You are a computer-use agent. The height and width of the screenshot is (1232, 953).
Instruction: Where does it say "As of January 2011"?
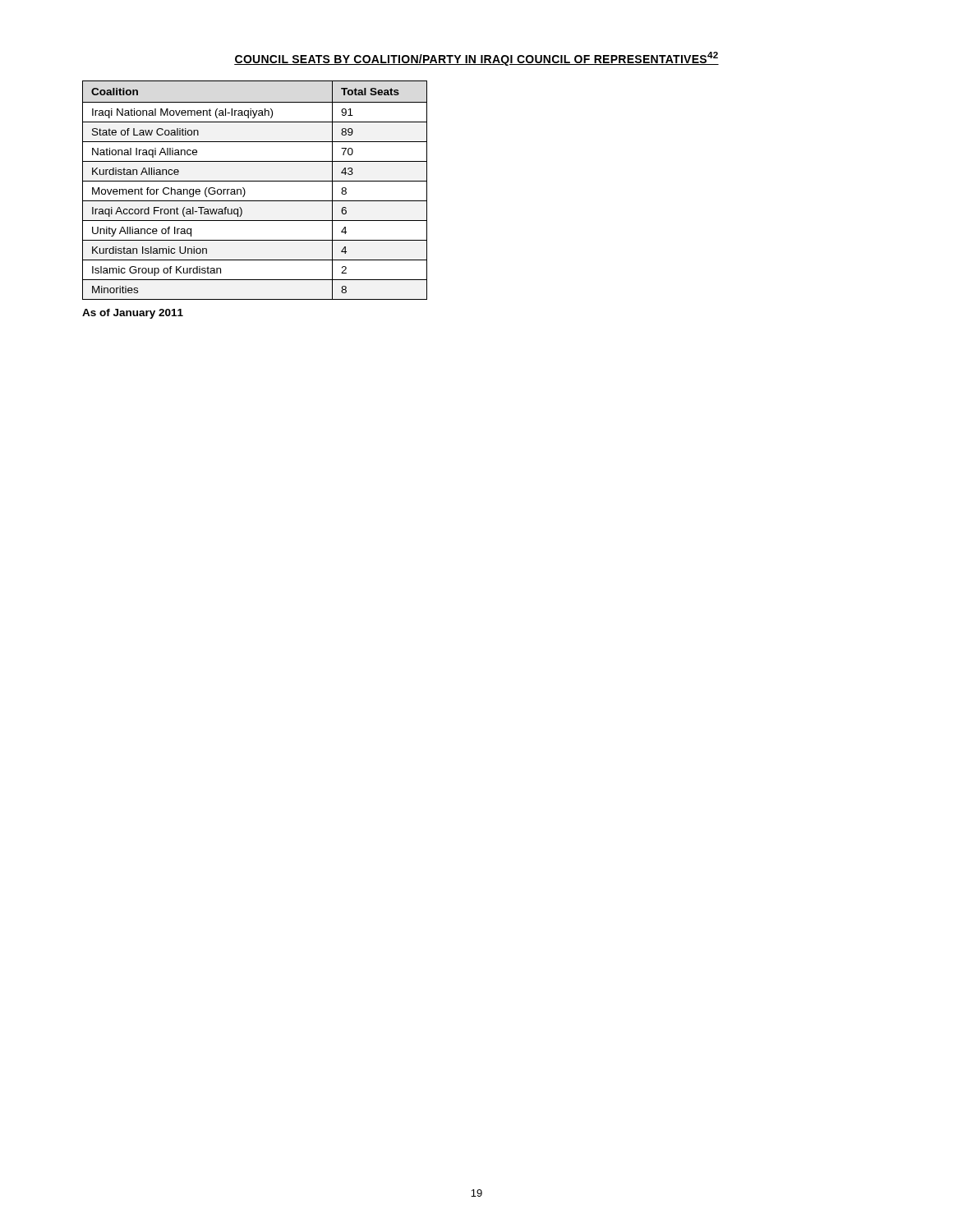tap(133, 312)
